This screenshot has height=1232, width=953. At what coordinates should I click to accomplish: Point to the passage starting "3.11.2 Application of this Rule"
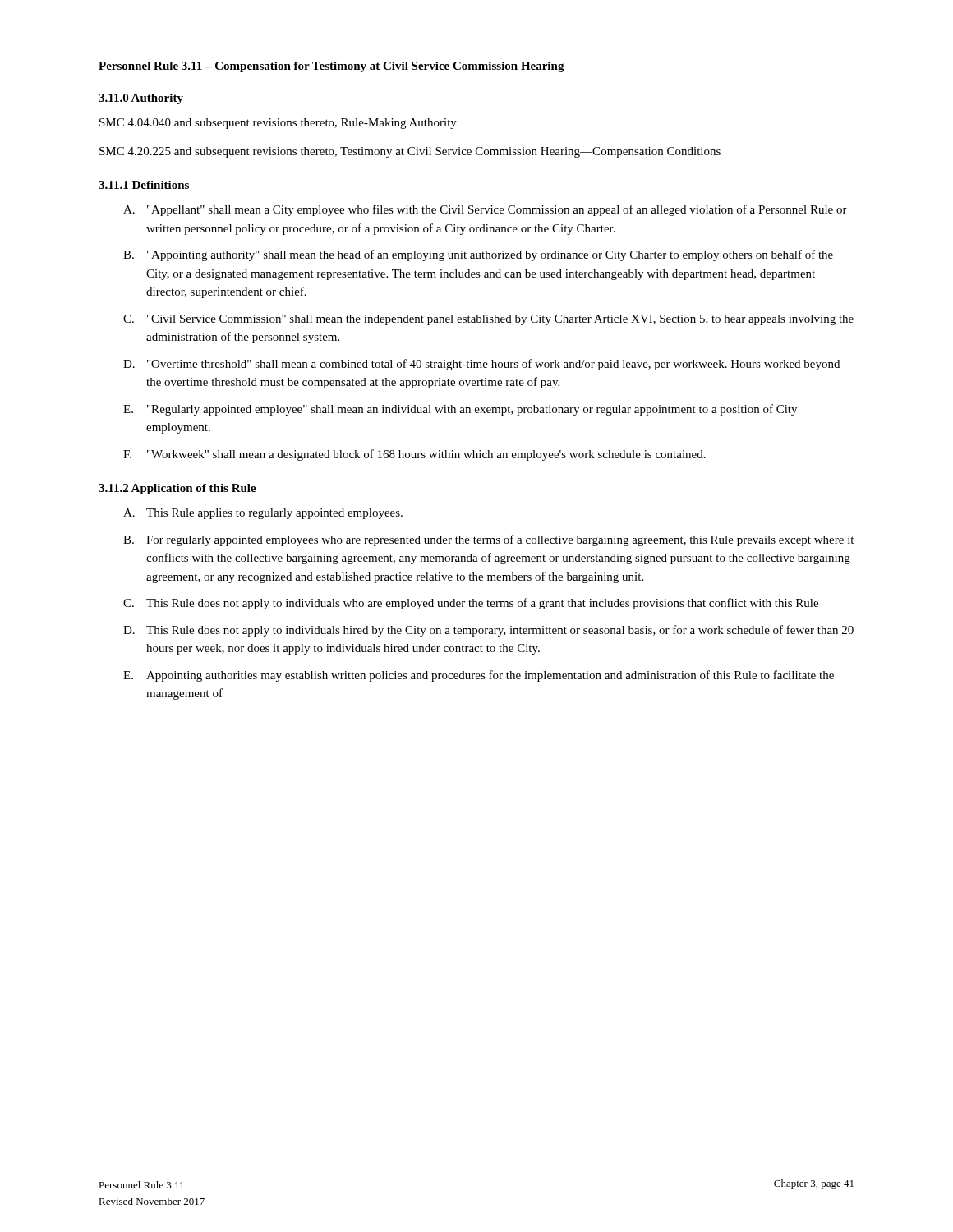(177, 488)
